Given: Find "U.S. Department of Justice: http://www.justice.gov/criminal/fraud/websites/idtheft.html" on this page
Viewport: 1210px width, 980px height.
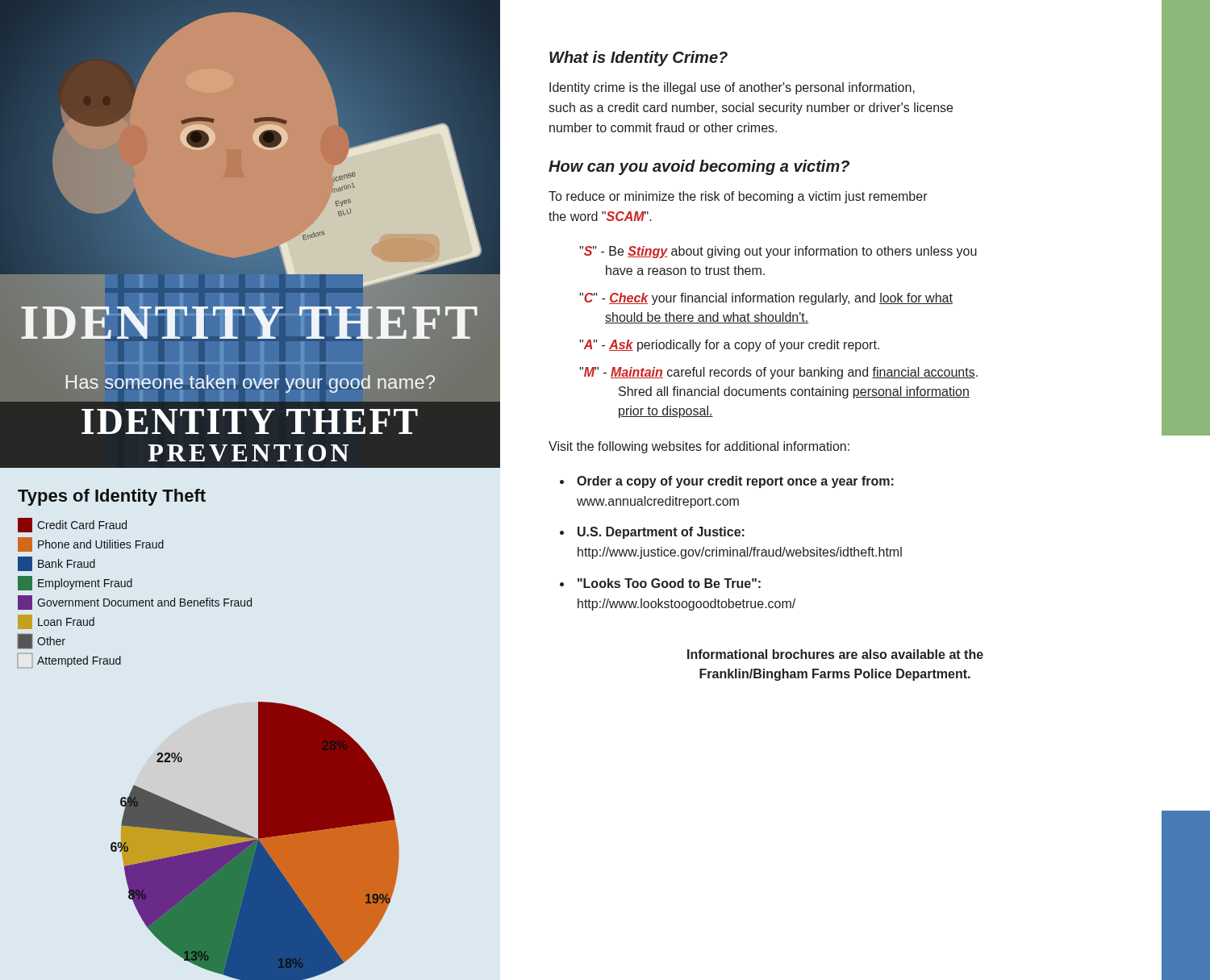Looking at the screenshot, I should pos(740,542).
